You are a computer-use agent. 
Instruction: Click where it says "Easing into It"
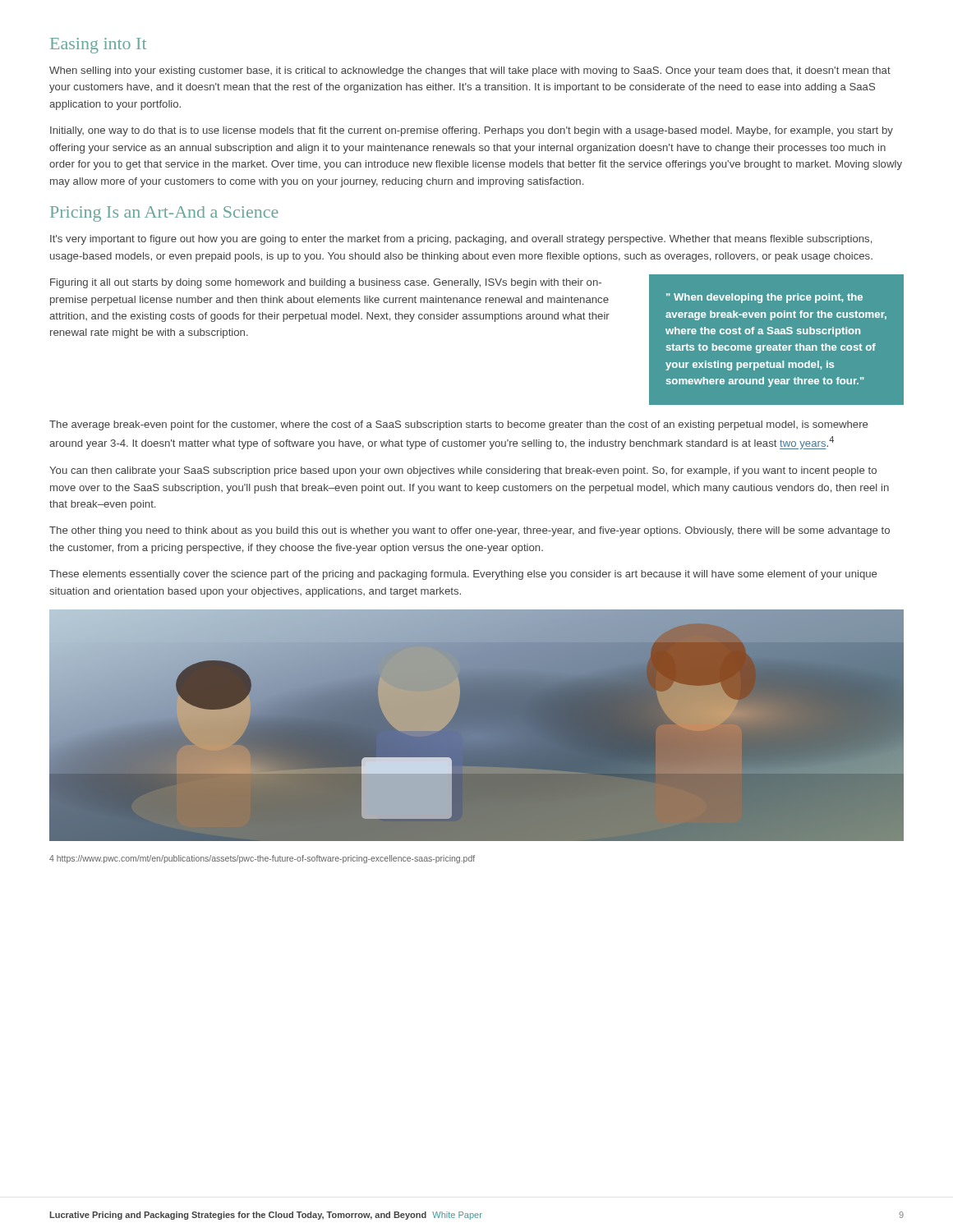pyautogui.click(x=98, y=46)
